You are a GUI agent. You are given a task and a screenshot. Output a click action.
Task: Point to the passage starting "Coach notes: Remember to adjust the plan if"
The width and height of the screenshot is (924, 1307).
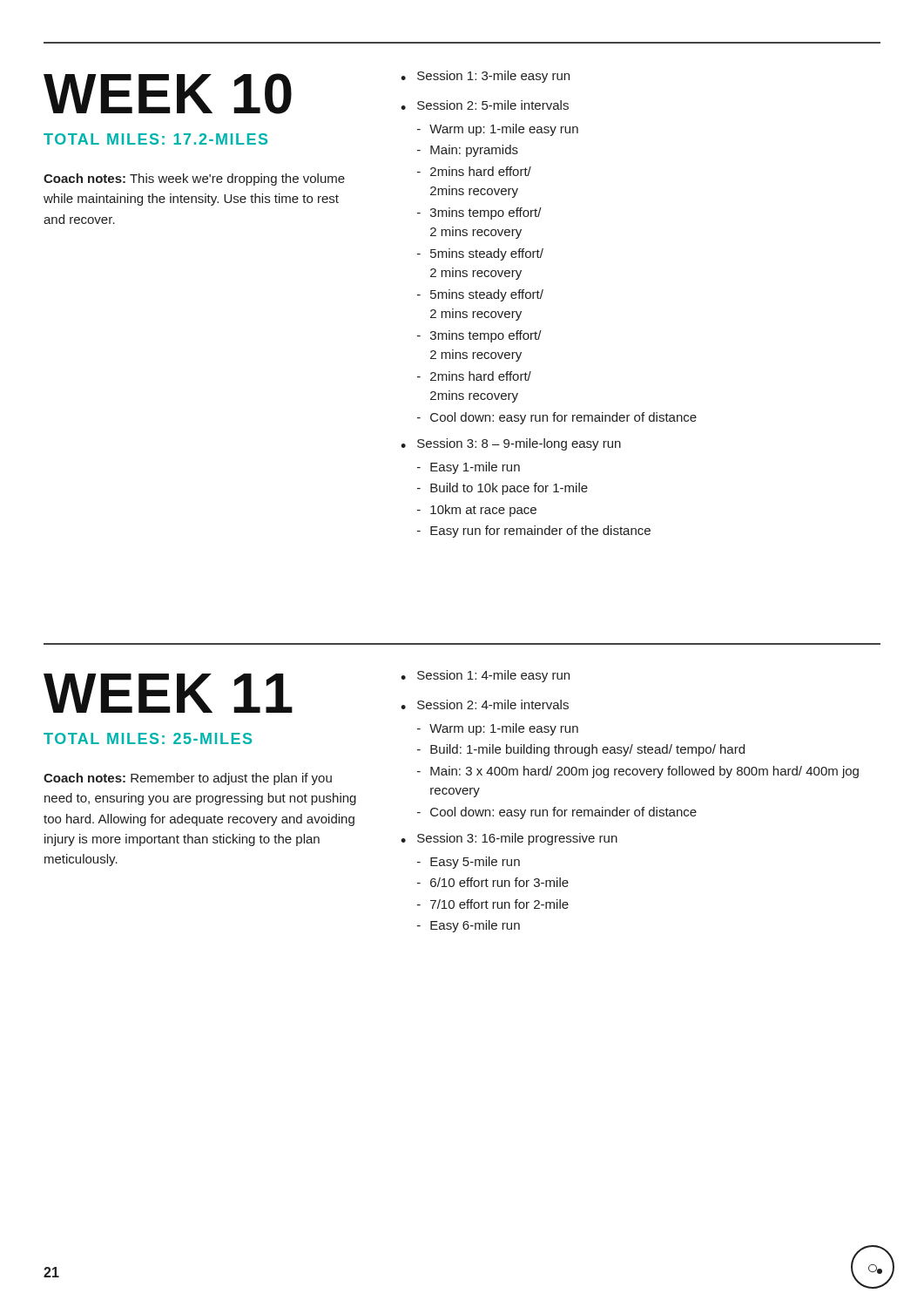click(x=200, y=818)
